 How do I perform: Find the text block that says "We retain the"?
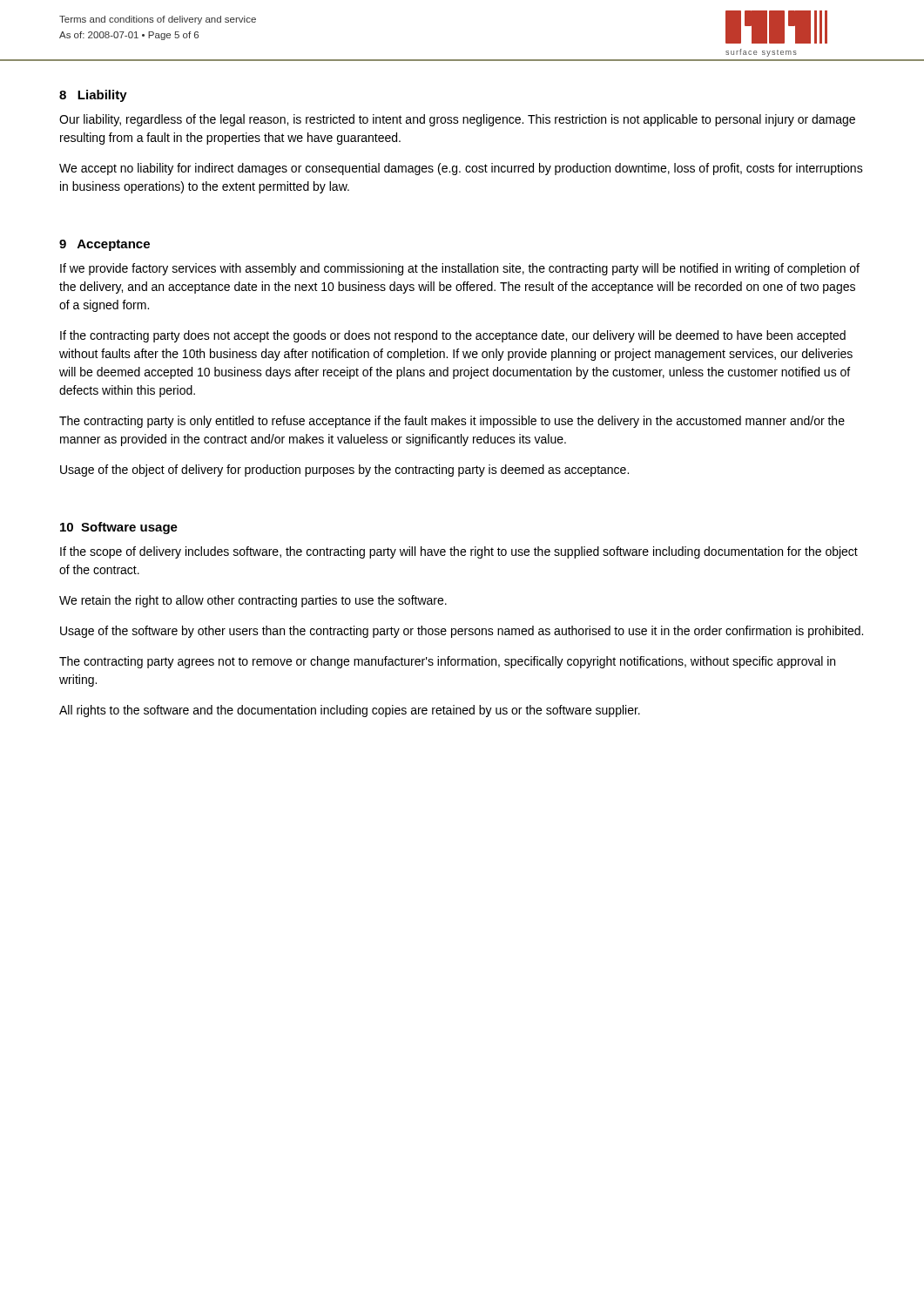[253, 600]
